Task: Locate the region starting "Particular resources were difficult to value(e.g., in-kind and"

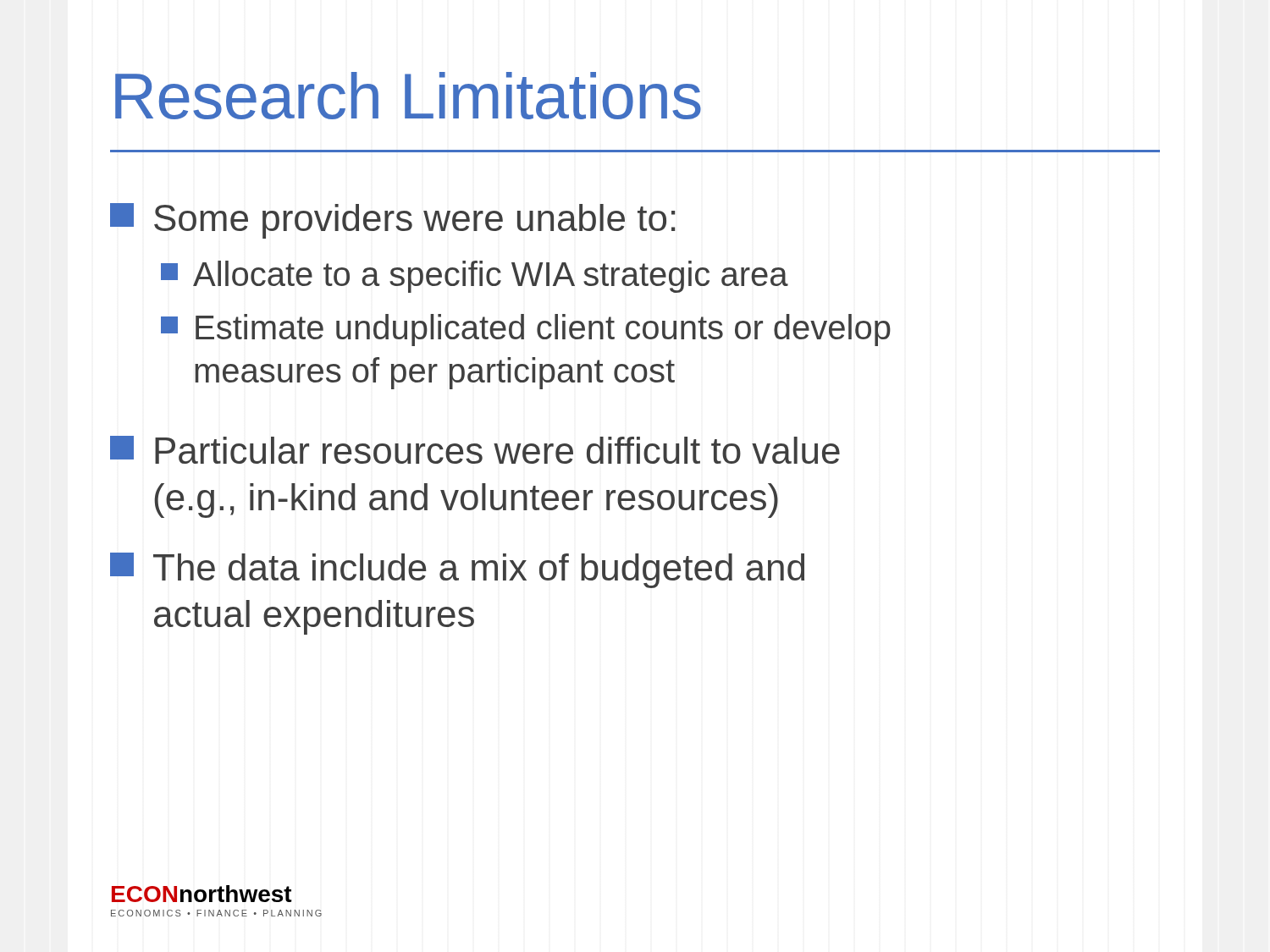Action: (476, 474)
